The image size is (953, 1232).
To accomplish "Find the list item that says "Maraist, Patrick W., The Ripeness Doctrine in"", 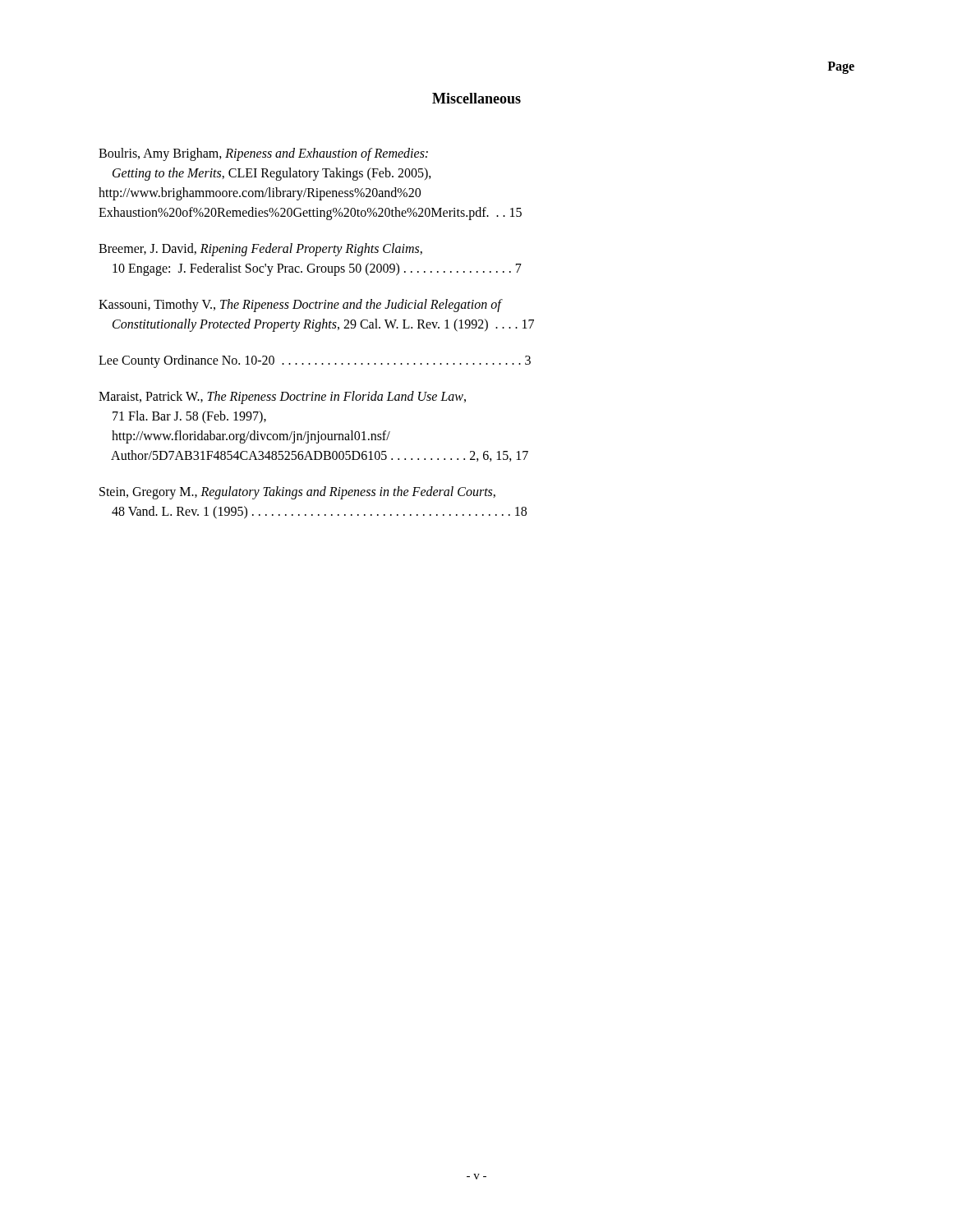I will 313,426.
